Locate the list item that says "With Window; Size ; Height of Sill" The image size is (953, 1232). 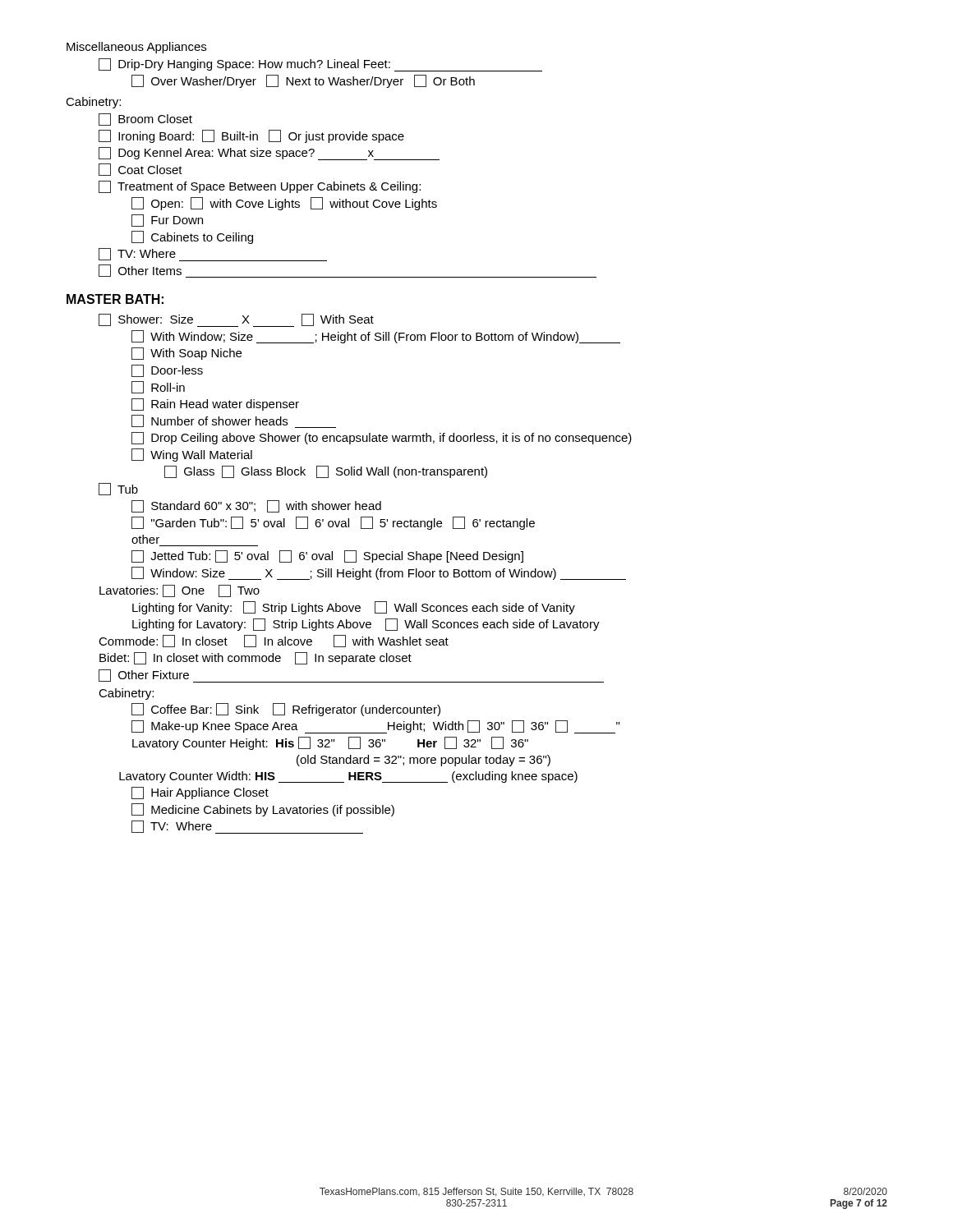click(376, 337)
